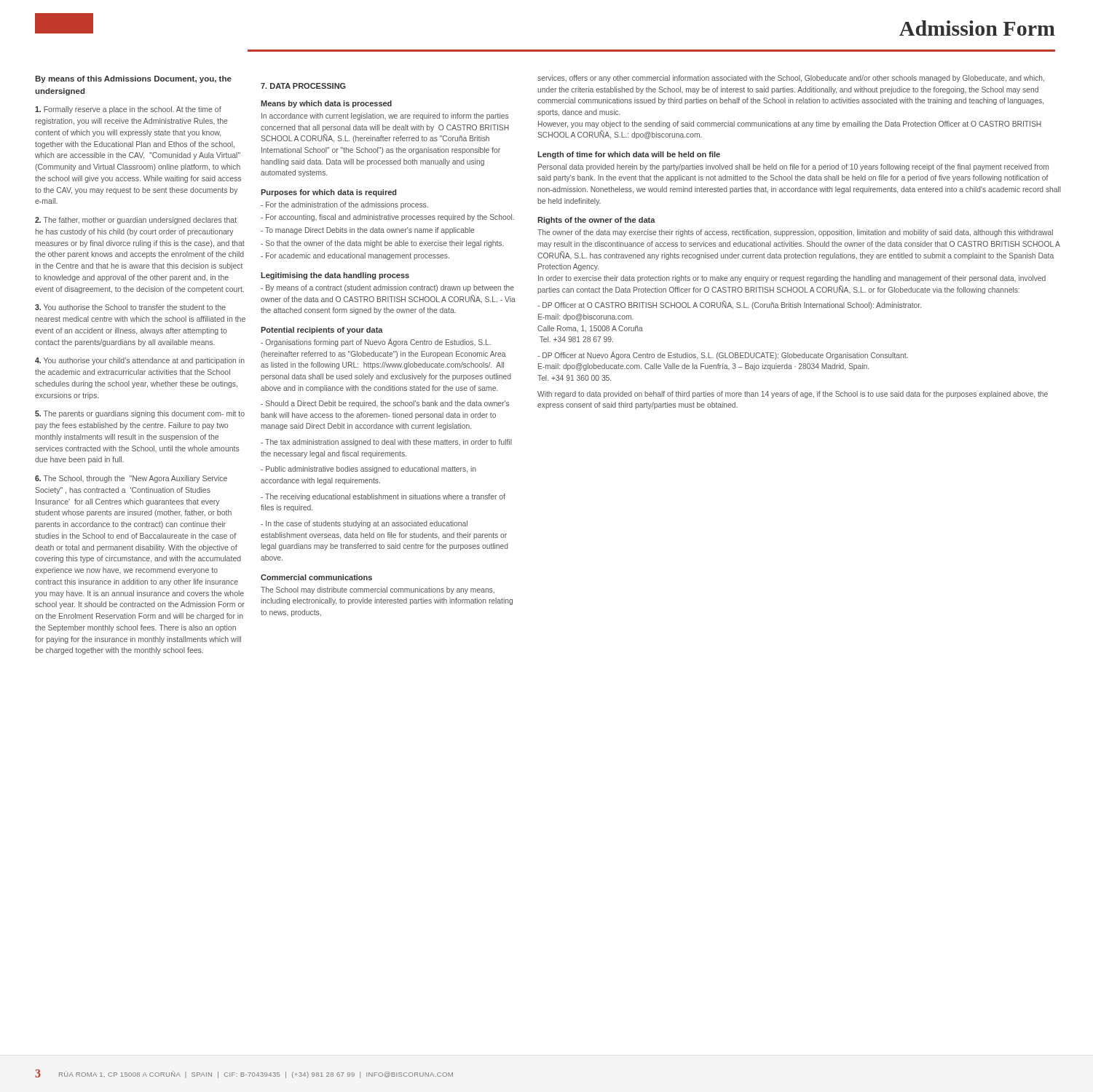Click on the text block starting "In the case of students studying"

coord(384,541)
